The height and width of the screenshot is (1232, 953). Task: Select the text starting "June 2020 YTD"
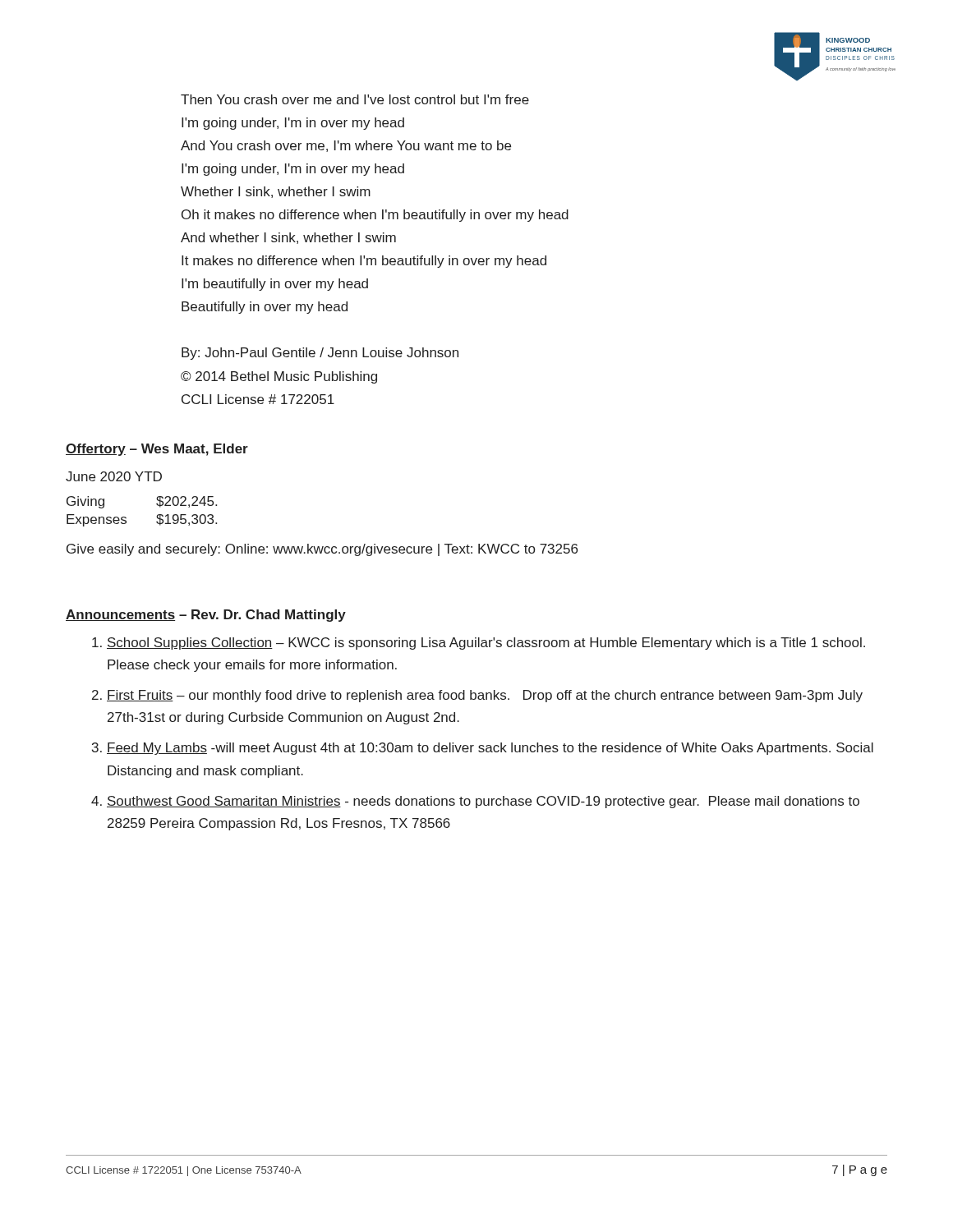point(114,476)
